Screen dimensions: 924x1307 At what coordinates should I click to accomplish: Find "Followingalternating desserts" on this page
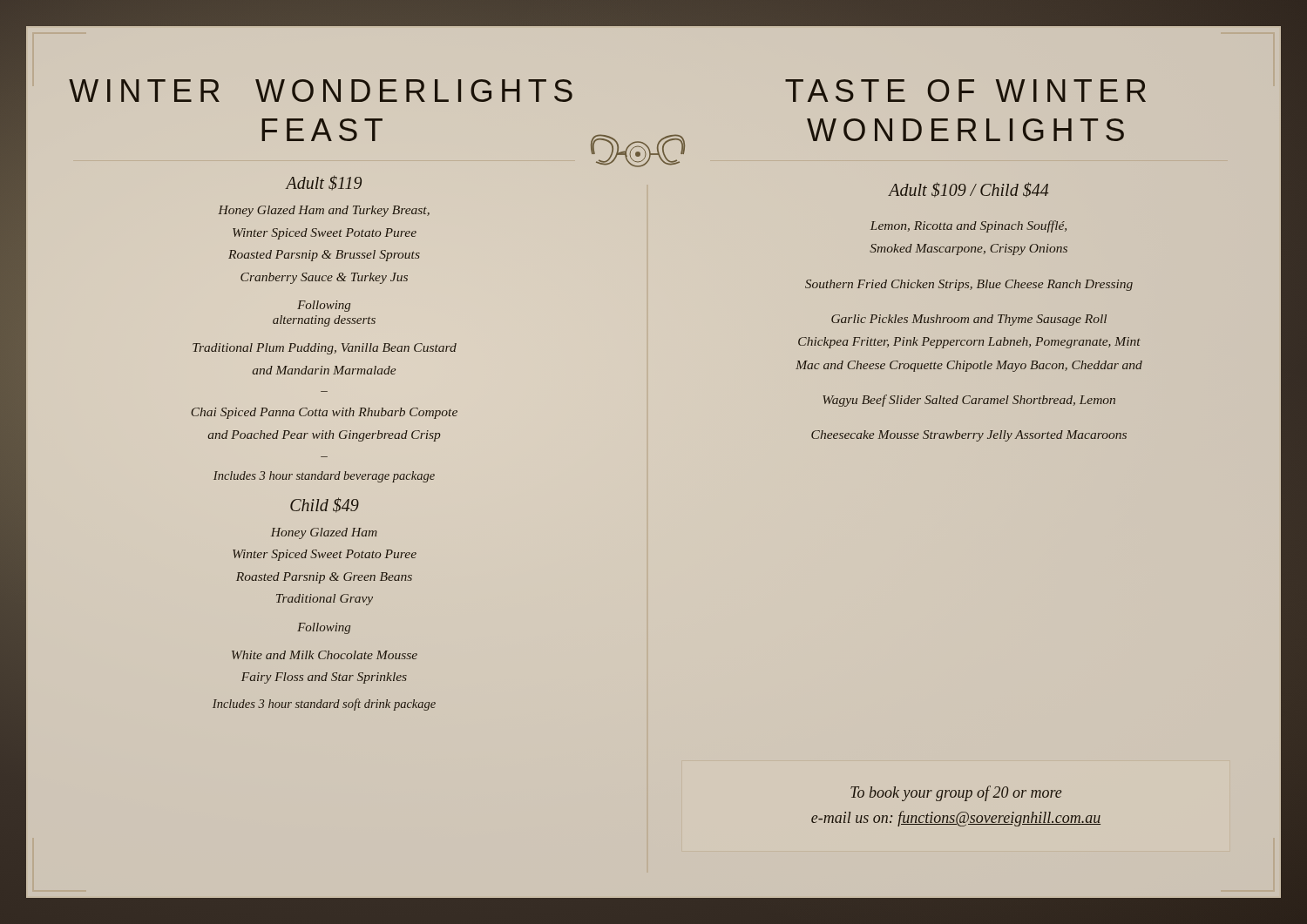[324, 312]
